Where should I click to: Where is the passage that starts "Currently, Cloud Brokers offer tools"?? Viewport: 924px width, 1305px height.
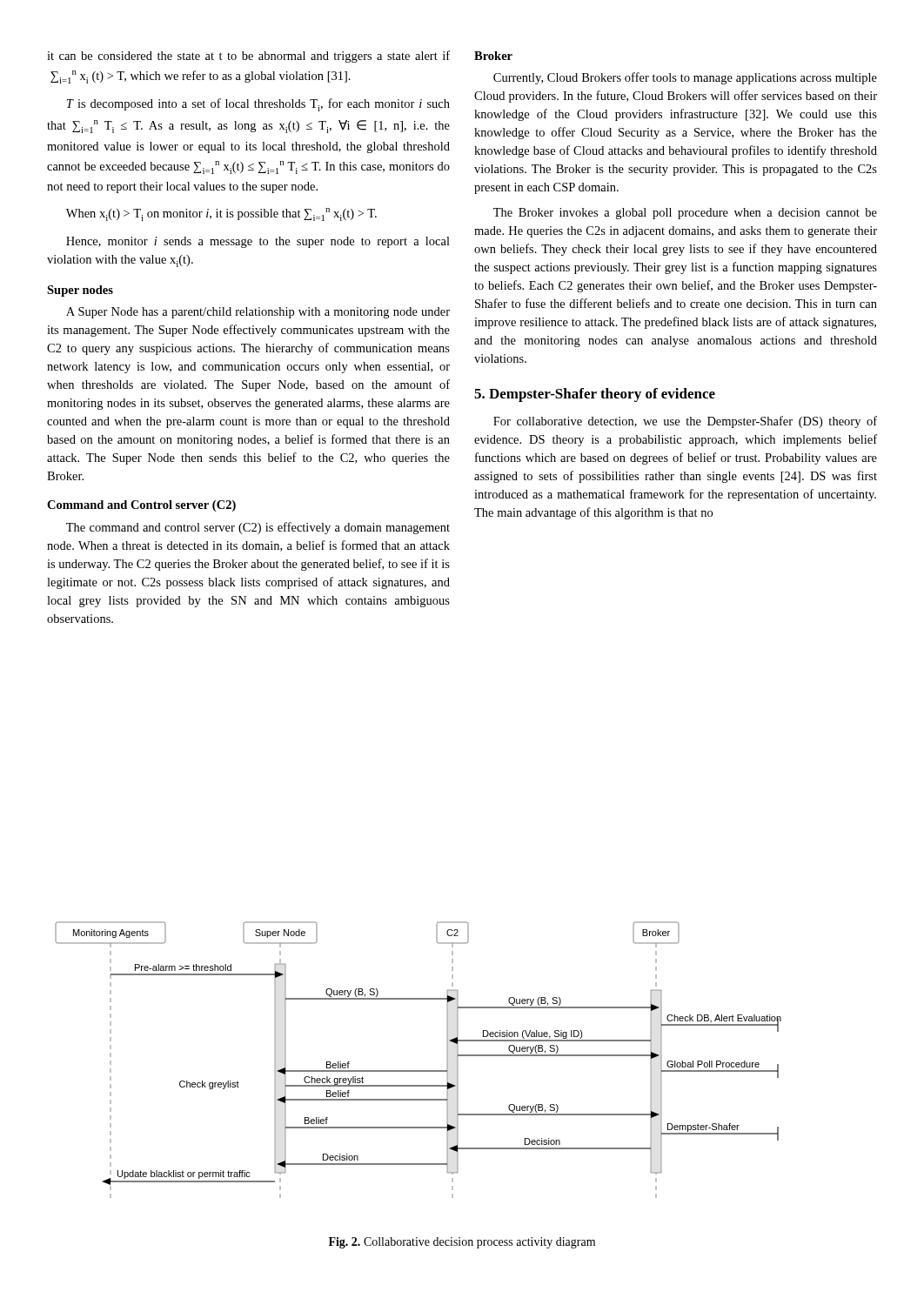676,133
